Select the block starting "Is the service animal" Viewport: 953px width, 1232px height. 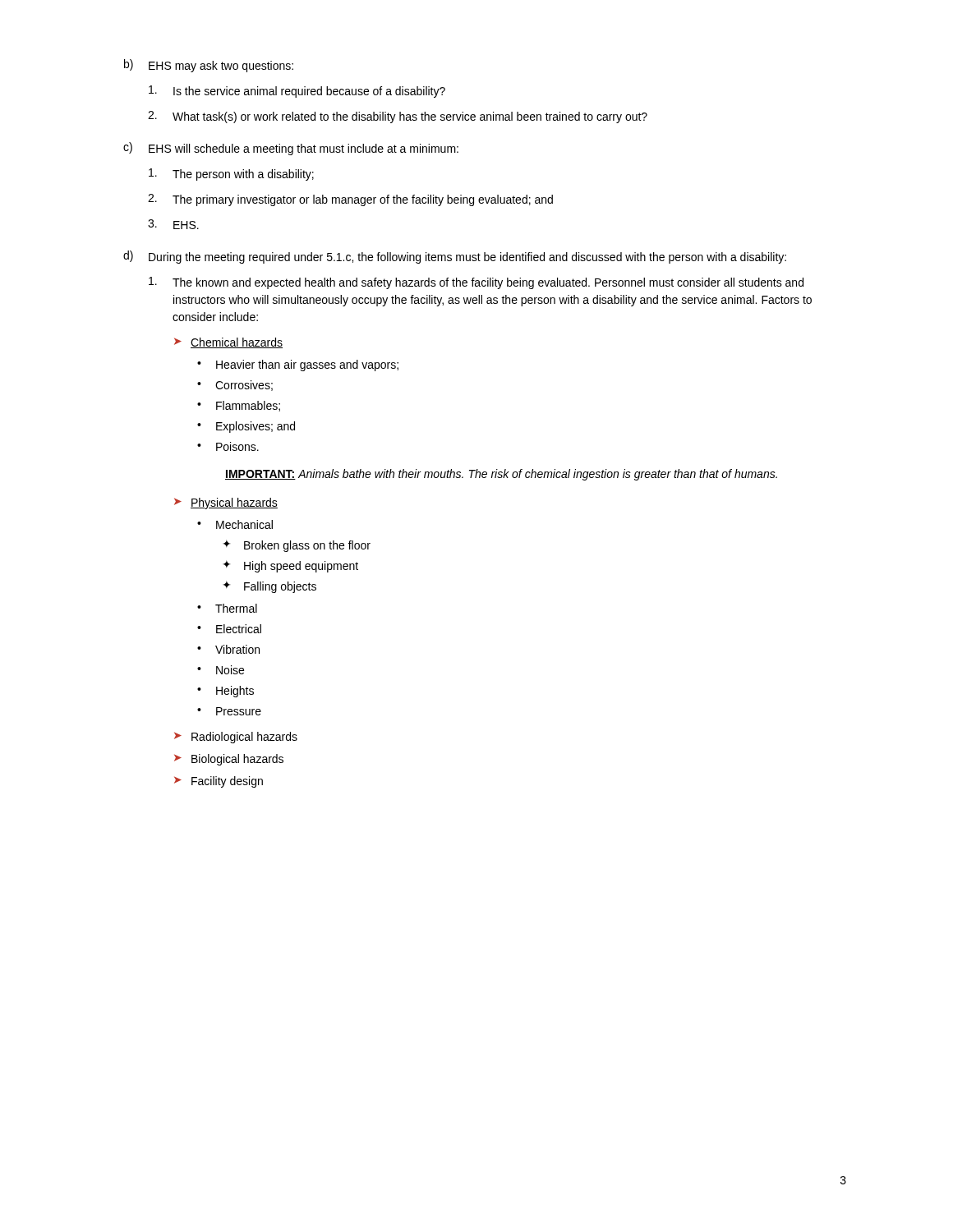click(297, 92)
